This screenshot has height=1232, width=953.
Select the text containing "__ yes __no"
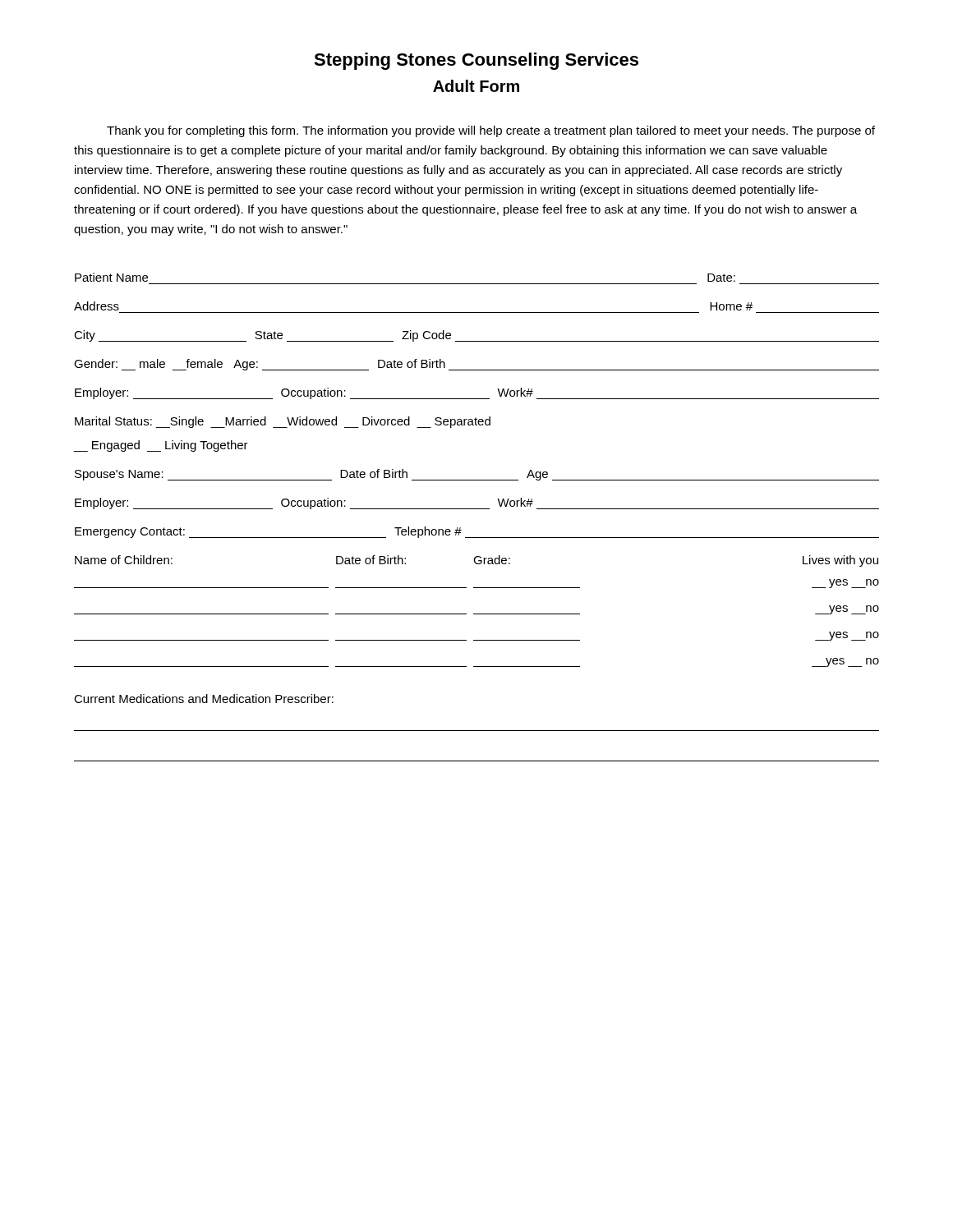click(476, 581)
